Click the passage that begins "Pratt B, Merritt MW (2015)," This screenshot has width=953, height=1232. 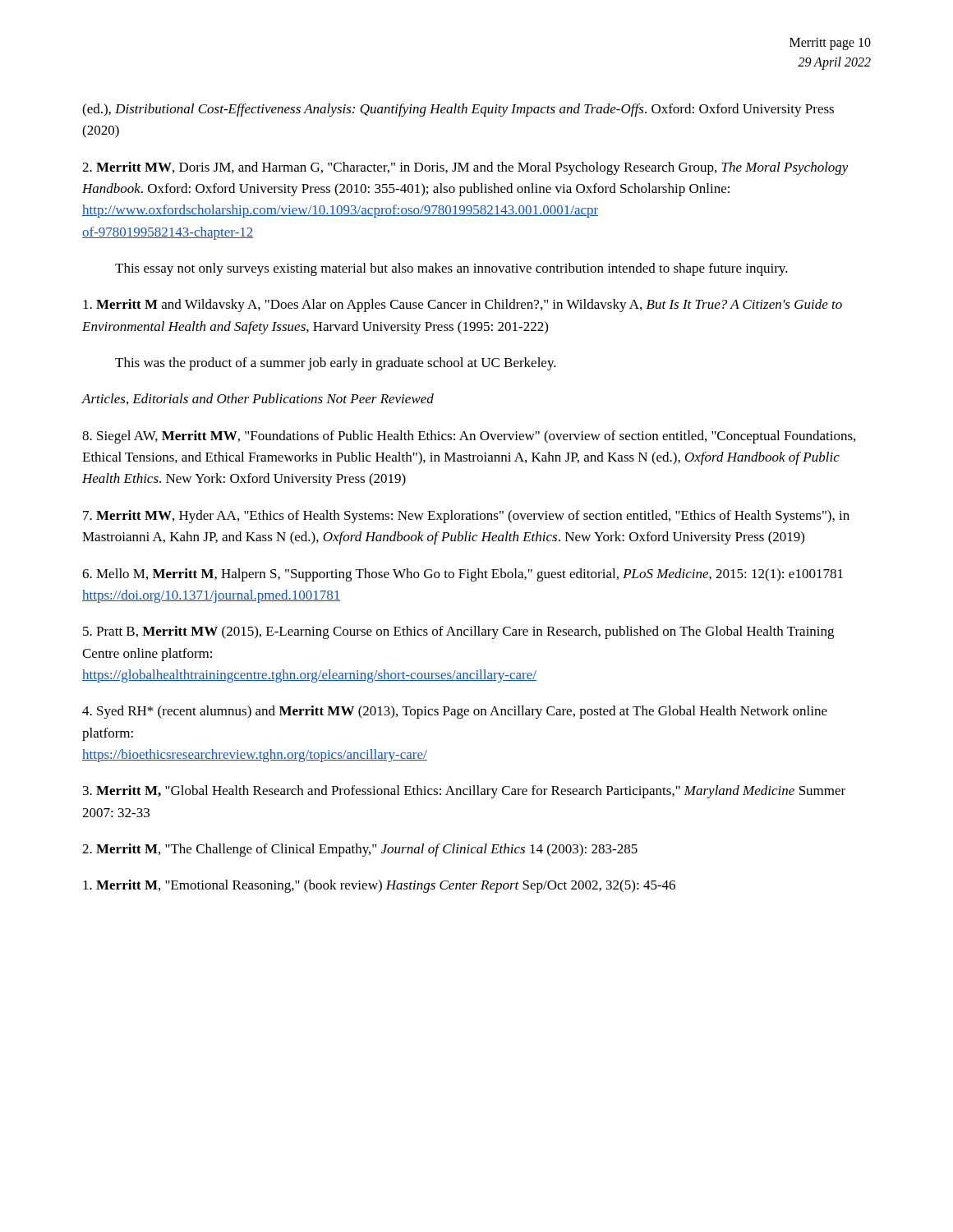click(x=458, y=632)
